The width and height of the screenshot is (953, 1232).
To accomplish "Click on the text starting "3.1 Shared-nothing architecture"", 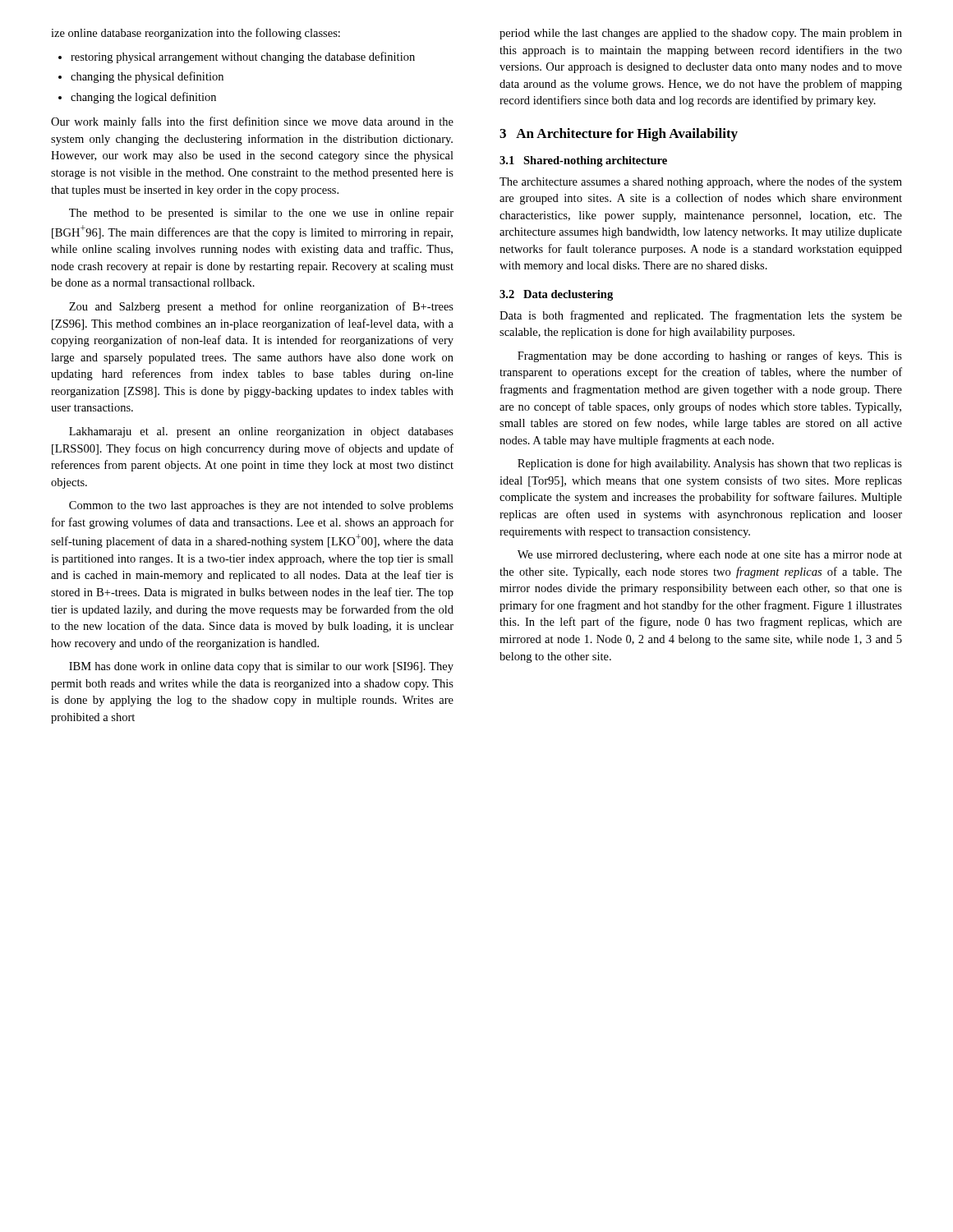I will point(583,161).
